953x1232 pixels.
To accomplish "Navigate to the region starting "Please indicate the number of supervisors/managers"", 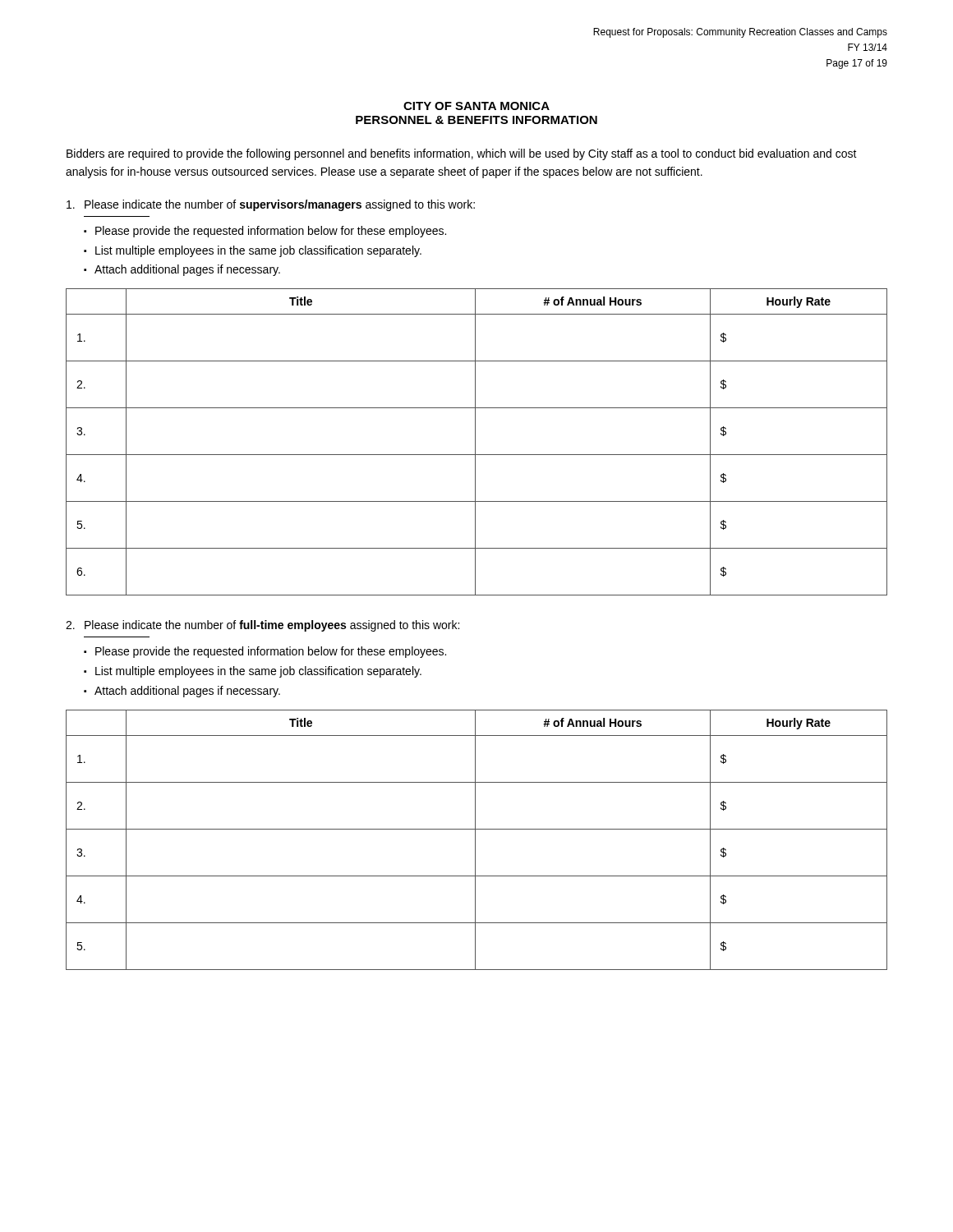I will click(x=476, y=204).
